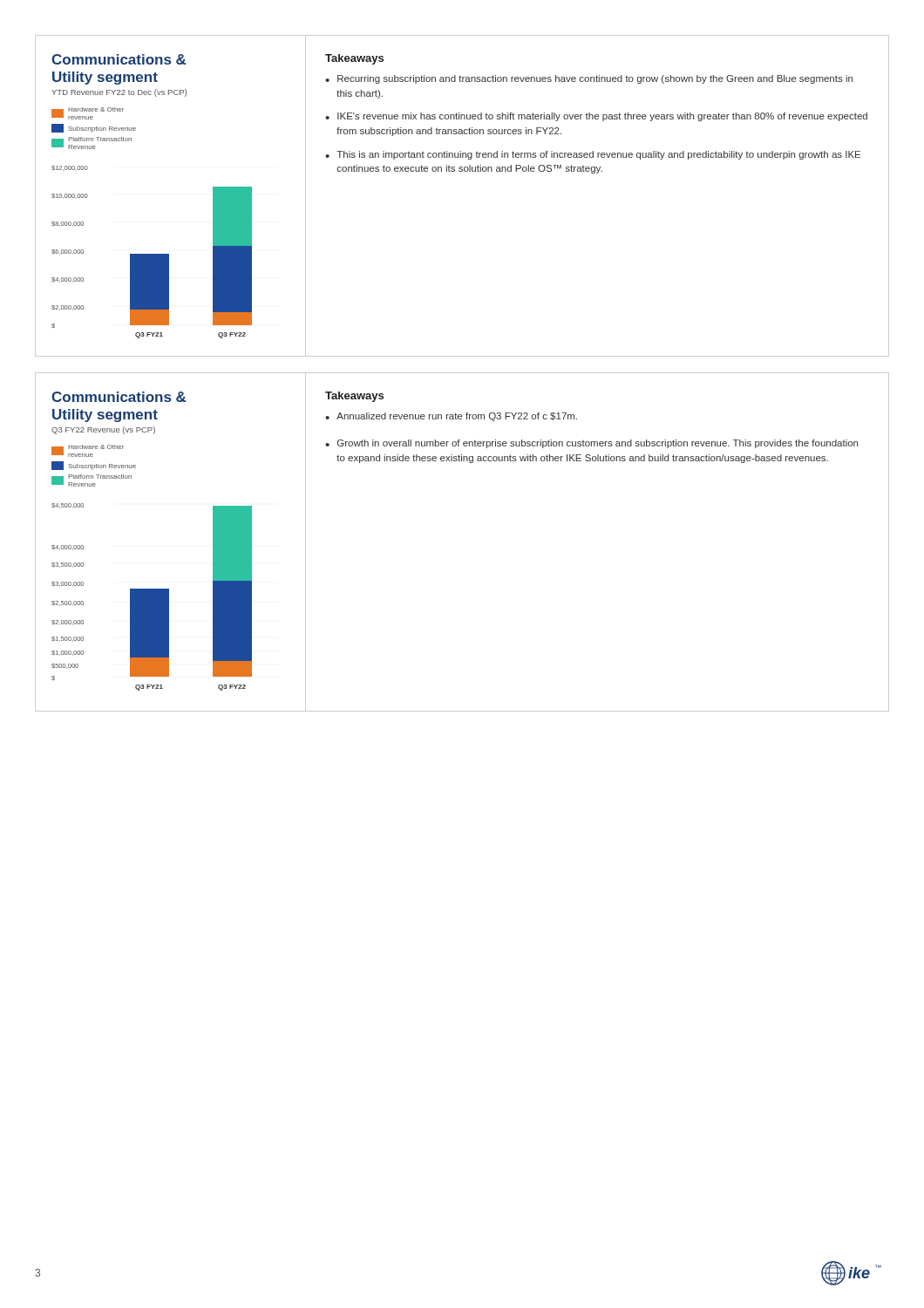924x1308 pixels.
Task: Click the passage that begins "This is an important continuing"
Action: (x=599, y=161)
